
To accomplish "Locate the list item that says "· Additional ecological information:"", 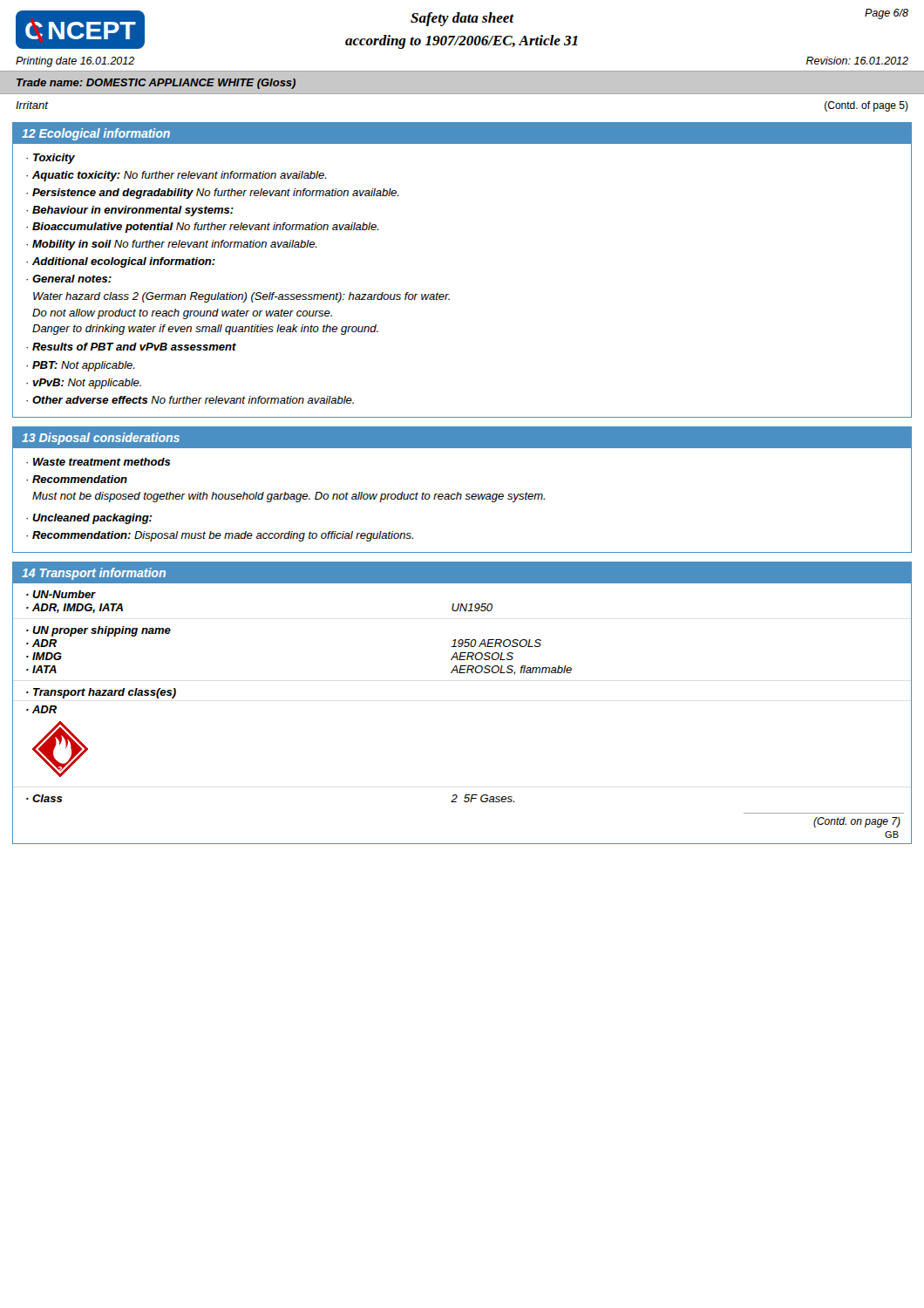I will [120, 261].
